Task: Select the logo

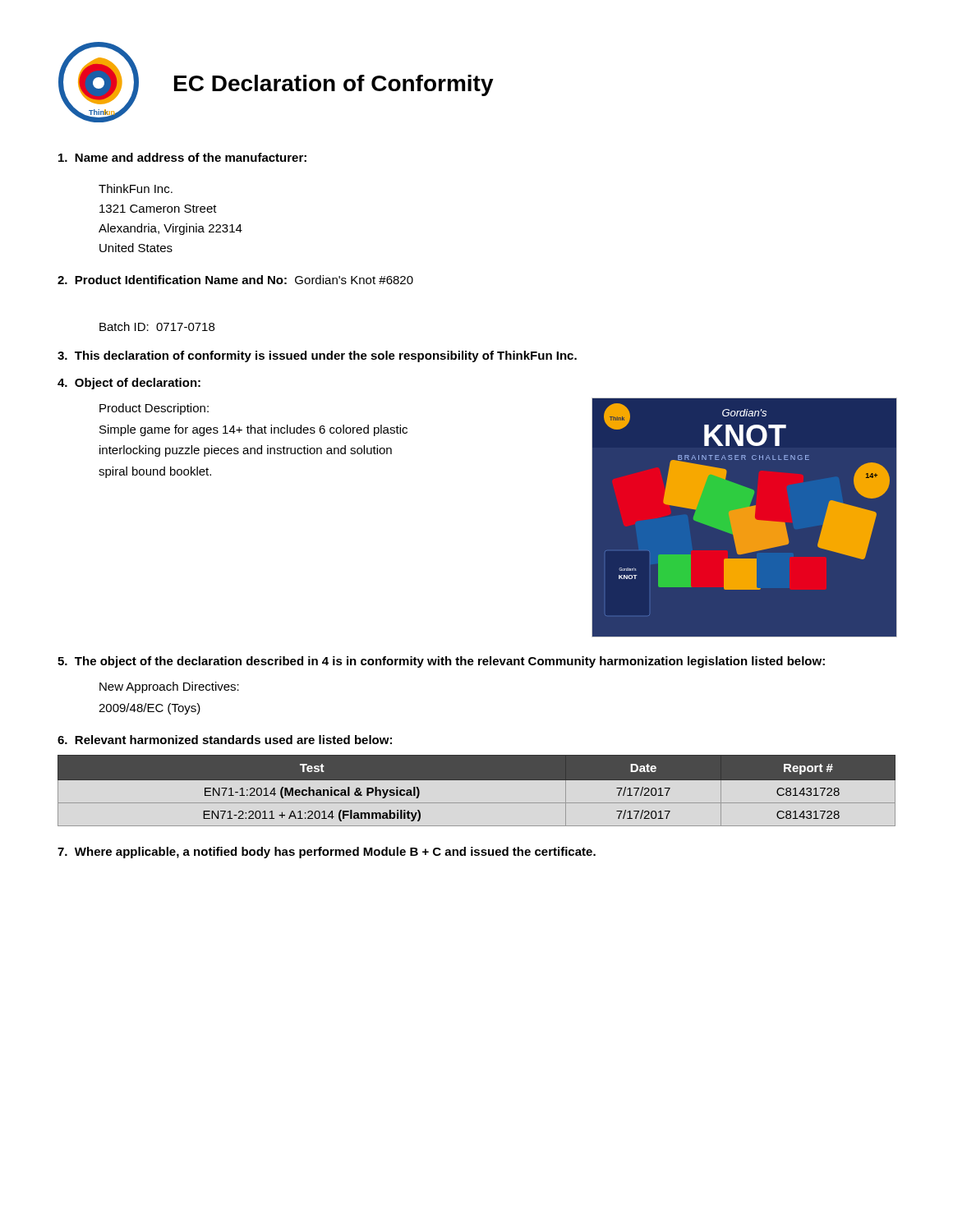Action: tap(103, 83)
